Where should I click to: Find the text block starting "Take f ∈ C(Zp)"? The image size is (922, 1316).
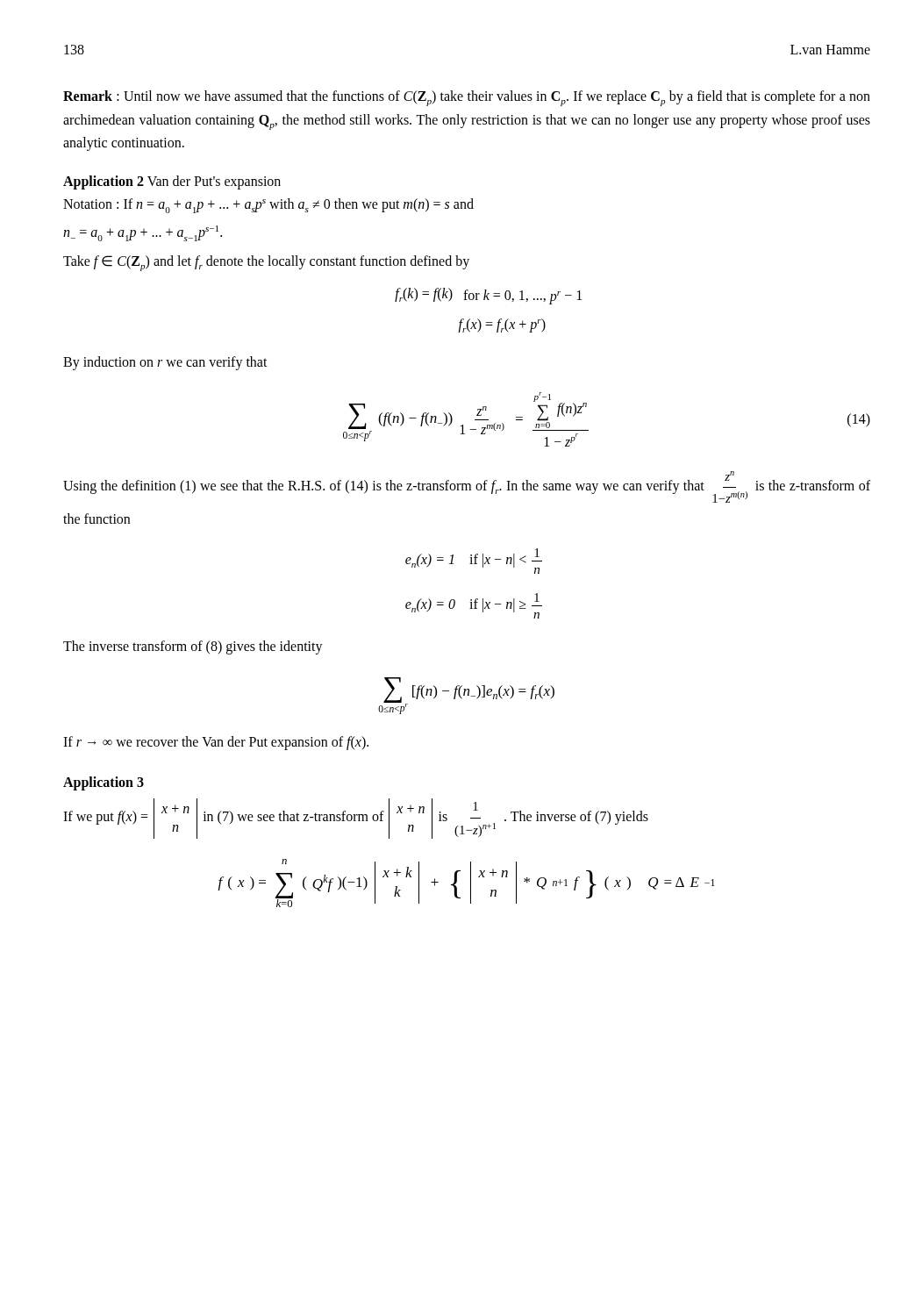[x=266, y=262]
